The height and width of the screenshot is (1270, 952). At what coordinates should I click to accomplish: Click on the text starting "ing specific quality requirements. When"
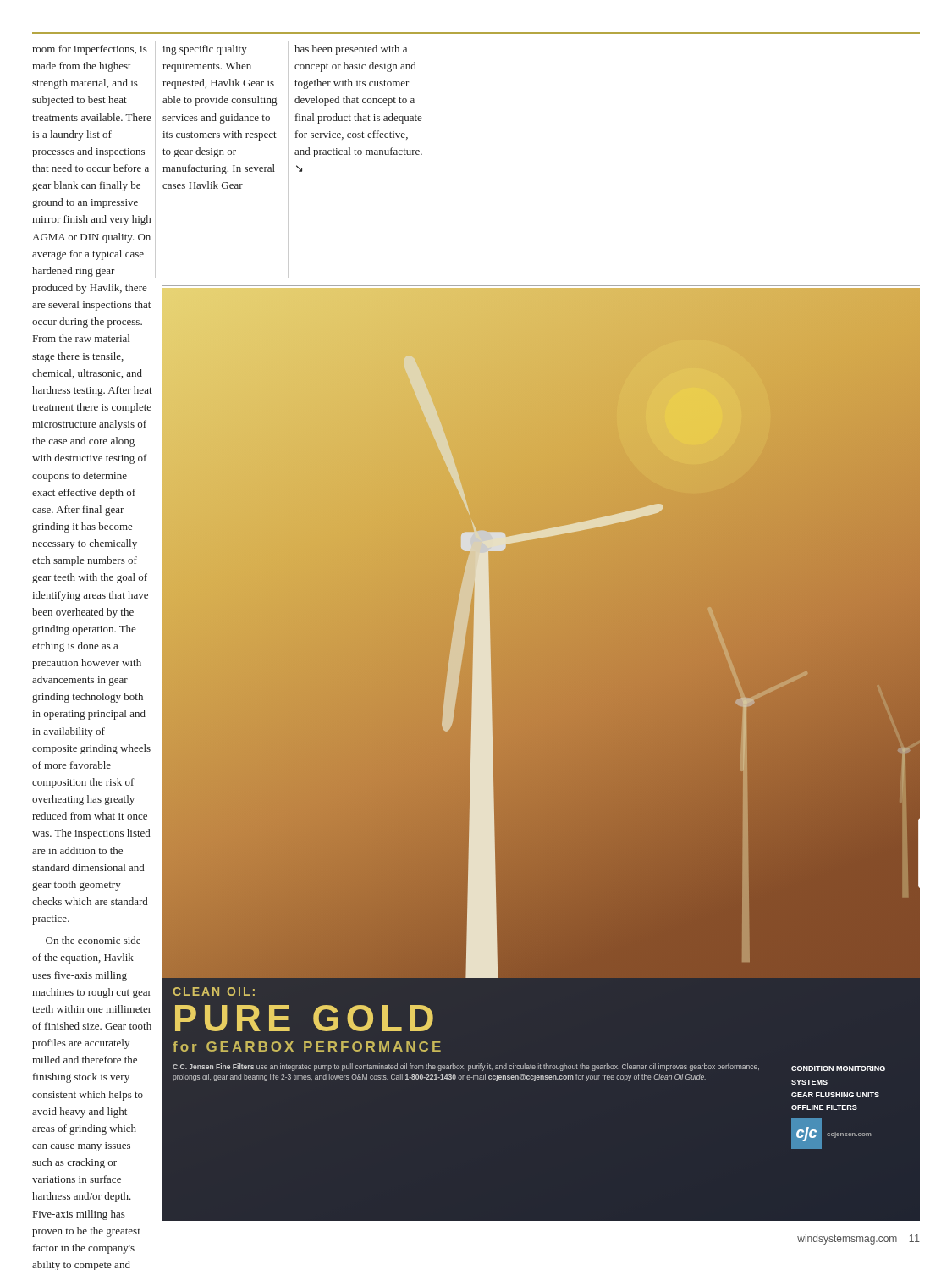tap(223, 117)
